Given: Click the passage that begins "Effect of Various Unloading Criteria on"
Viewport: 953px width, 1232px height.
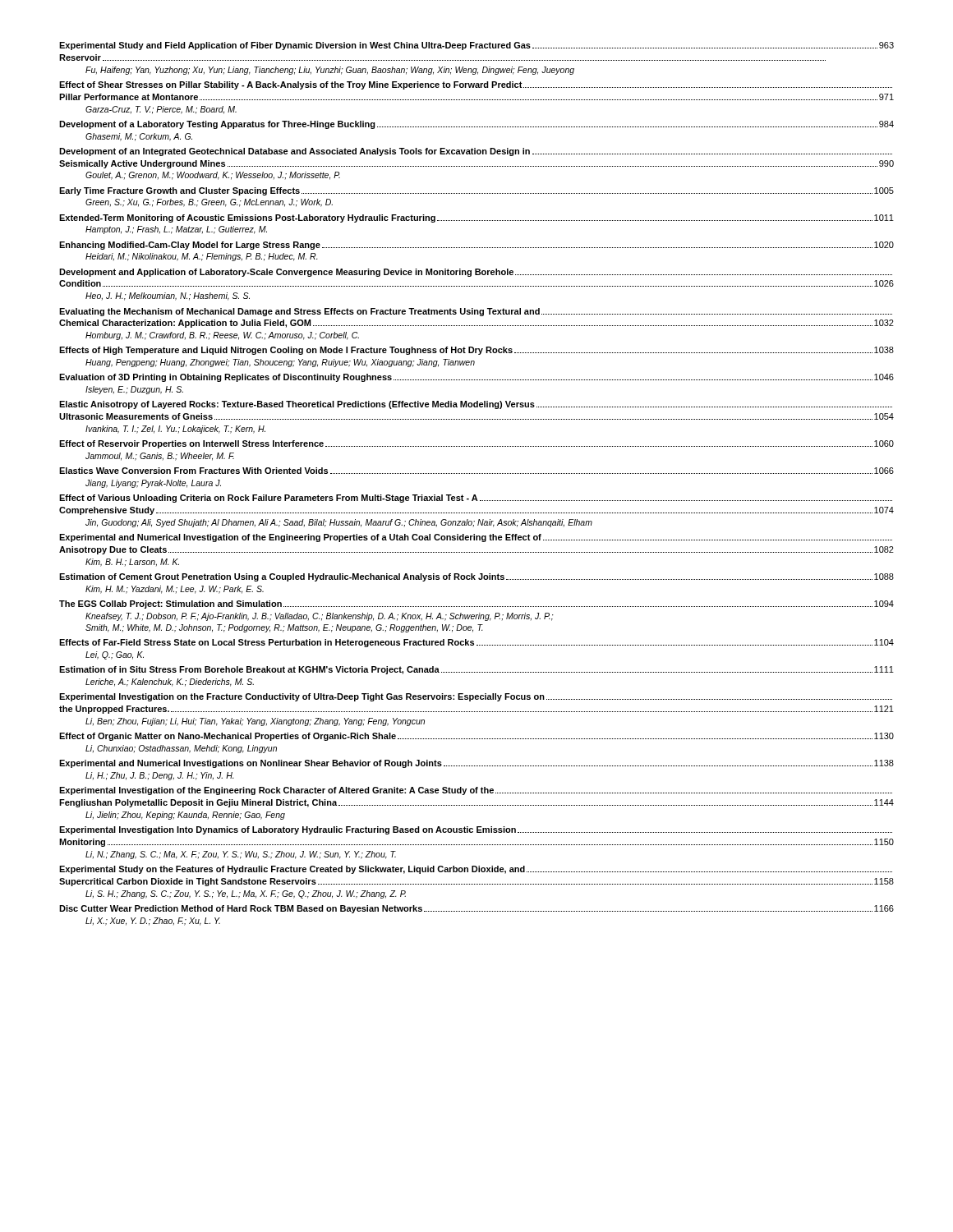Looking at the screenshot, I should tap(476, 510).
